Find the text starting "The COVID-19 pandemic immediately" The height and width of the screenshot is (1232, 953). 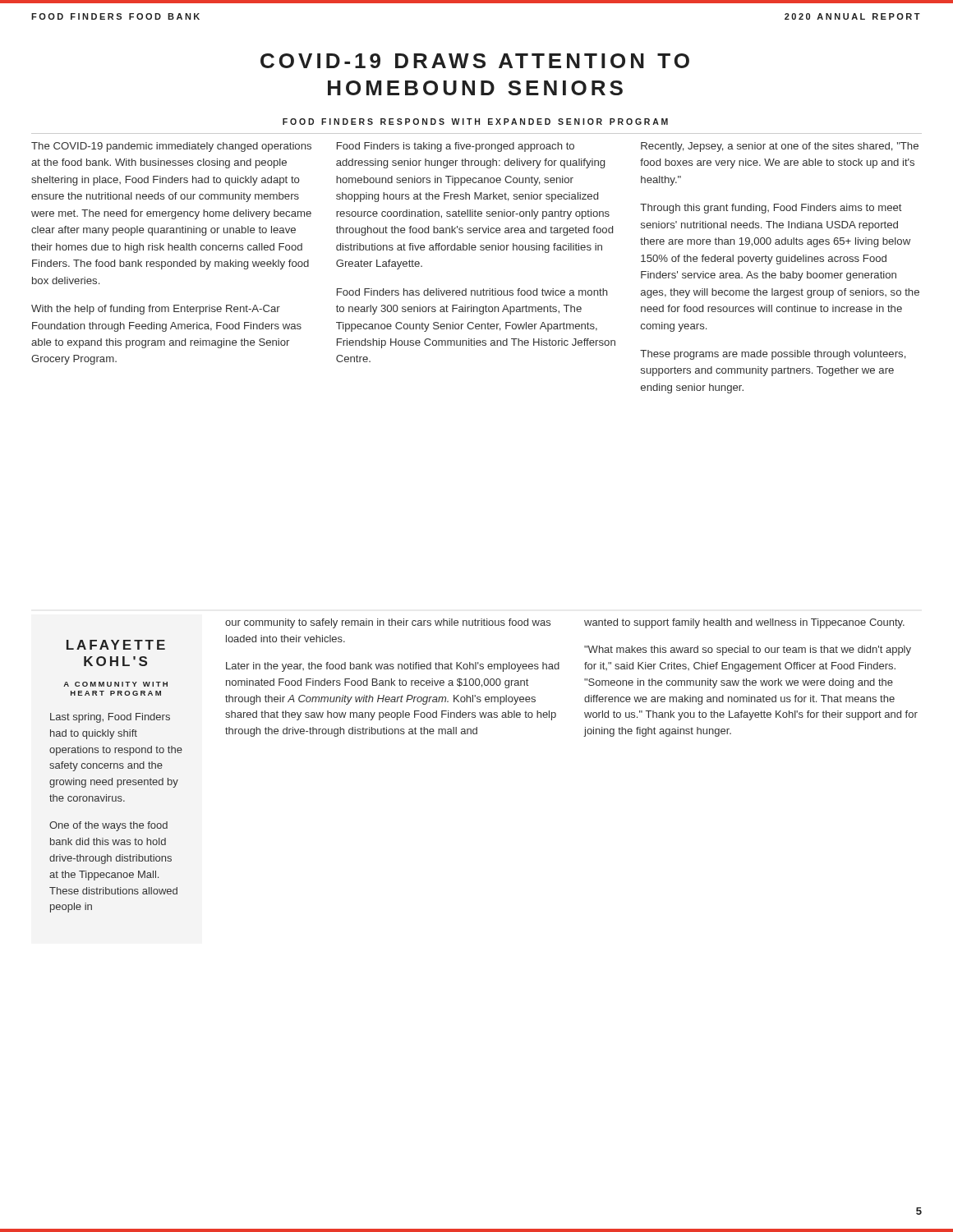pyautogui.click(x=172, y=253)
